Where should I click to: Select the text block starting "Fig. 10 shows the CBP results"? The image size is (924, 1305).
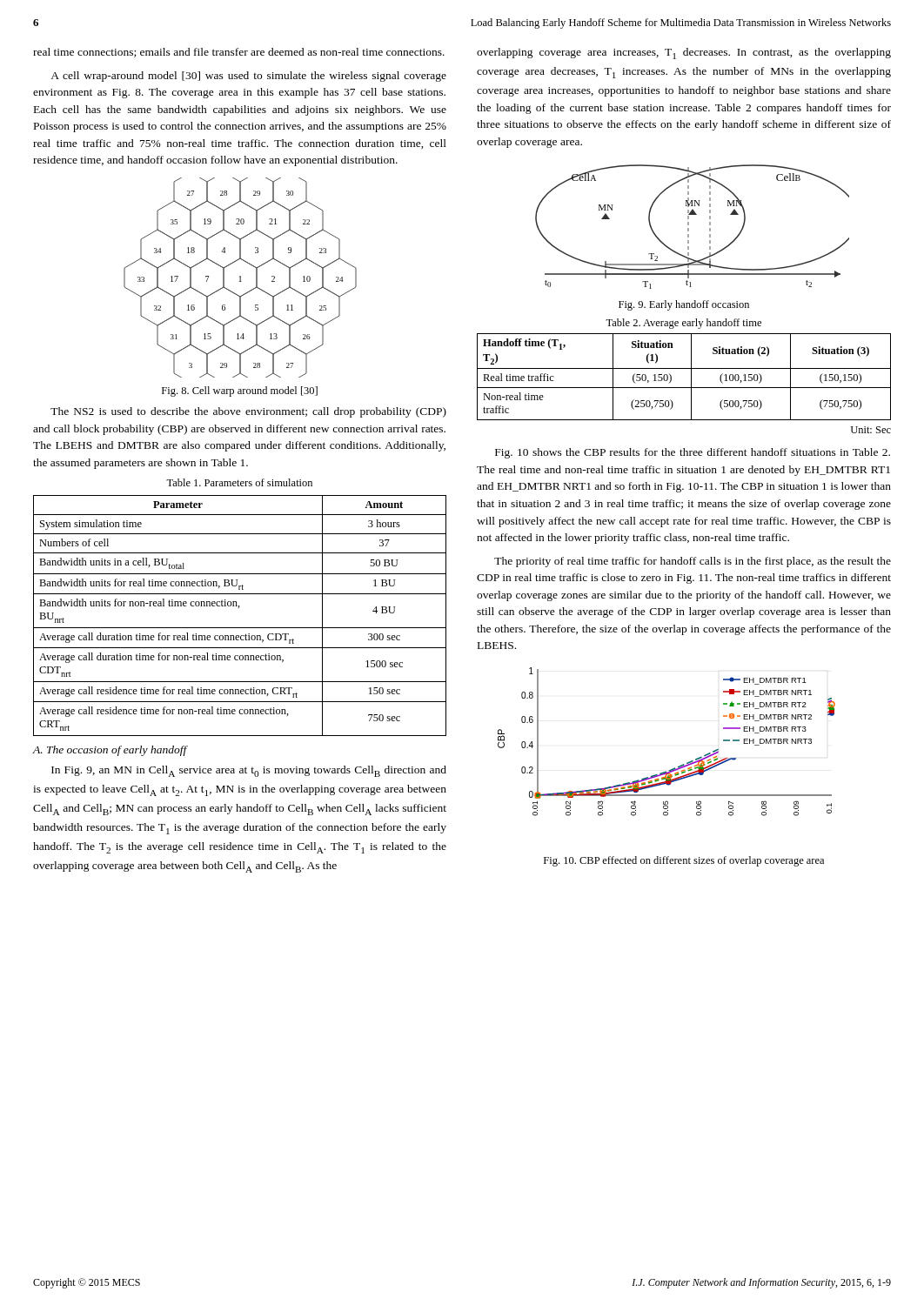[x=684, y=549]
